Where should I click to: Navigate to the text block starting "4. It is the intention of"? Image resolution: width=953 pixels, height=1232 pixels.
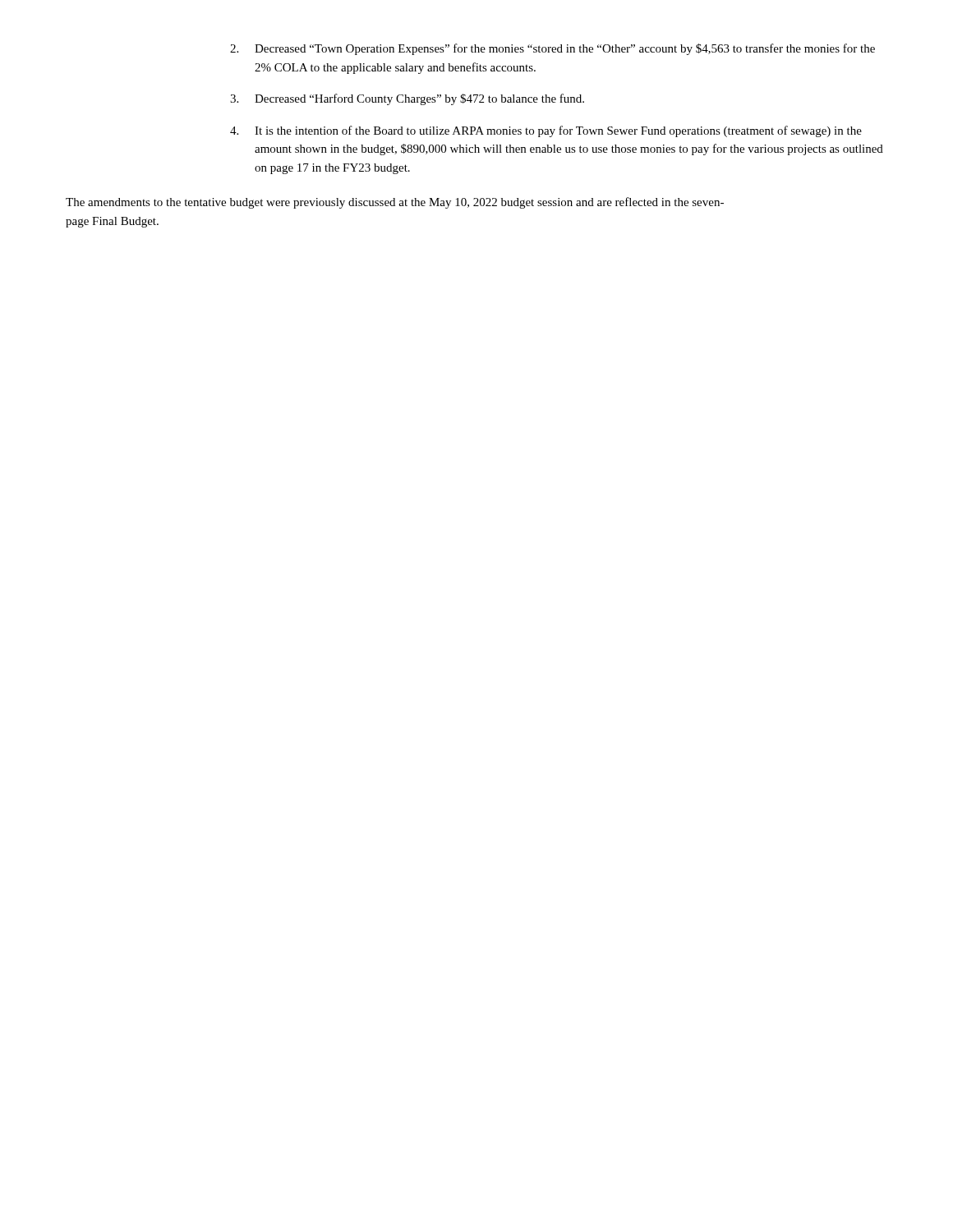point(559,149)
